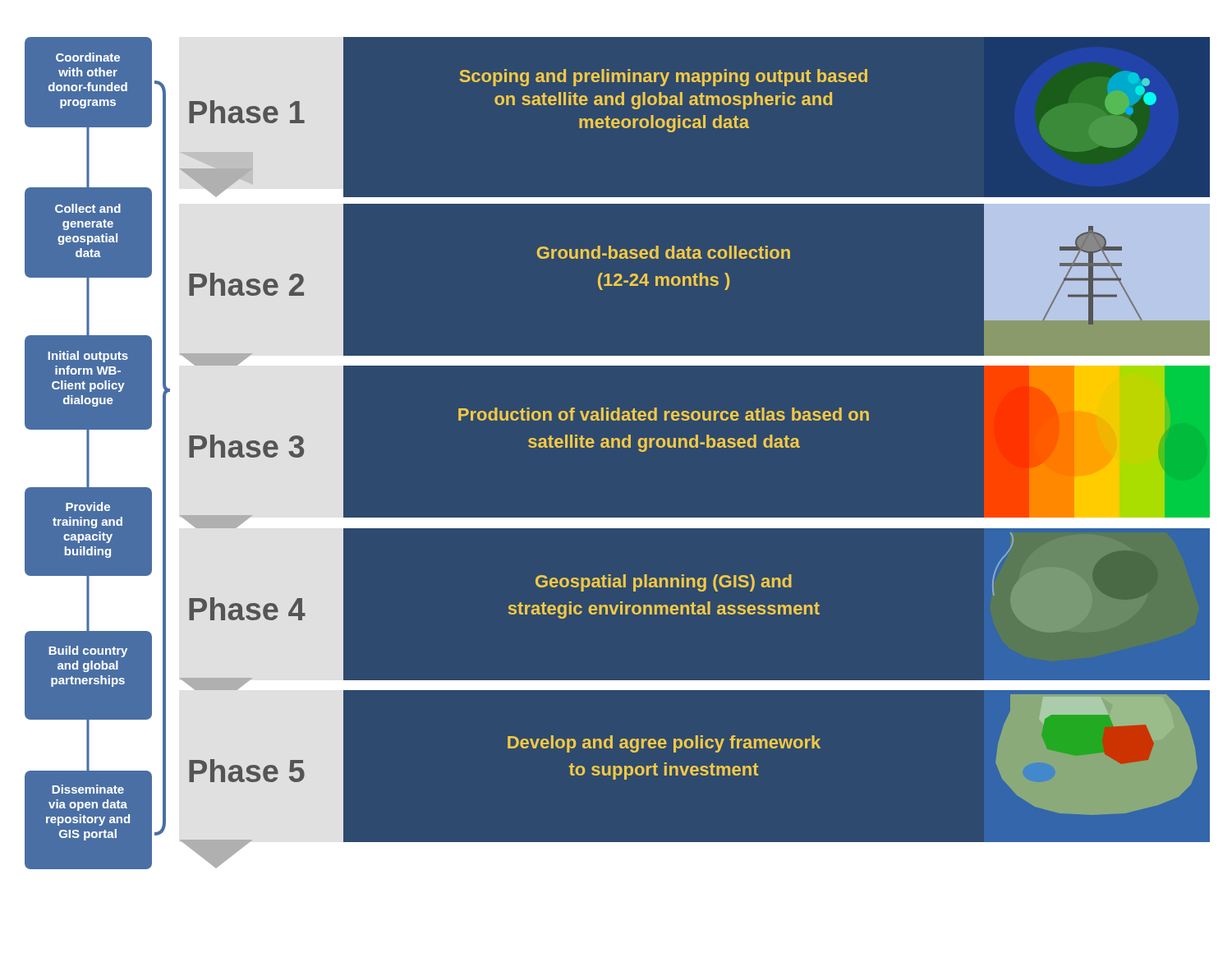The height and width of the screenshot is (953, 1232).
Task: Select the flowchart
Action: [x=616, y=476]
